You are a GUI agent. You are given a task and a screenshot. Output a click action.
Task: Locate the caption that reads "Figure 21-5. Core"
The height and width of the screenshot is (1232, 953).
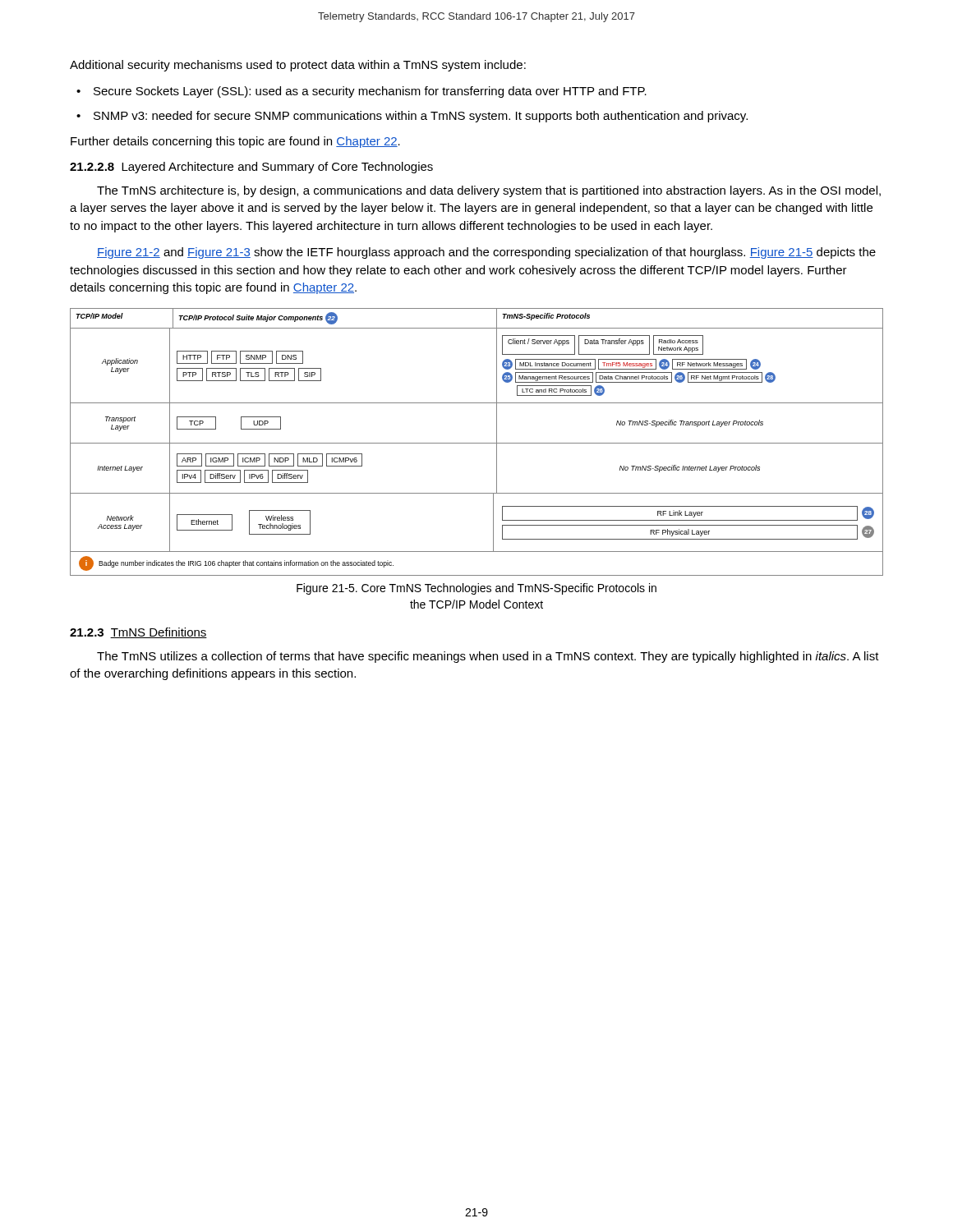[476, 596]
